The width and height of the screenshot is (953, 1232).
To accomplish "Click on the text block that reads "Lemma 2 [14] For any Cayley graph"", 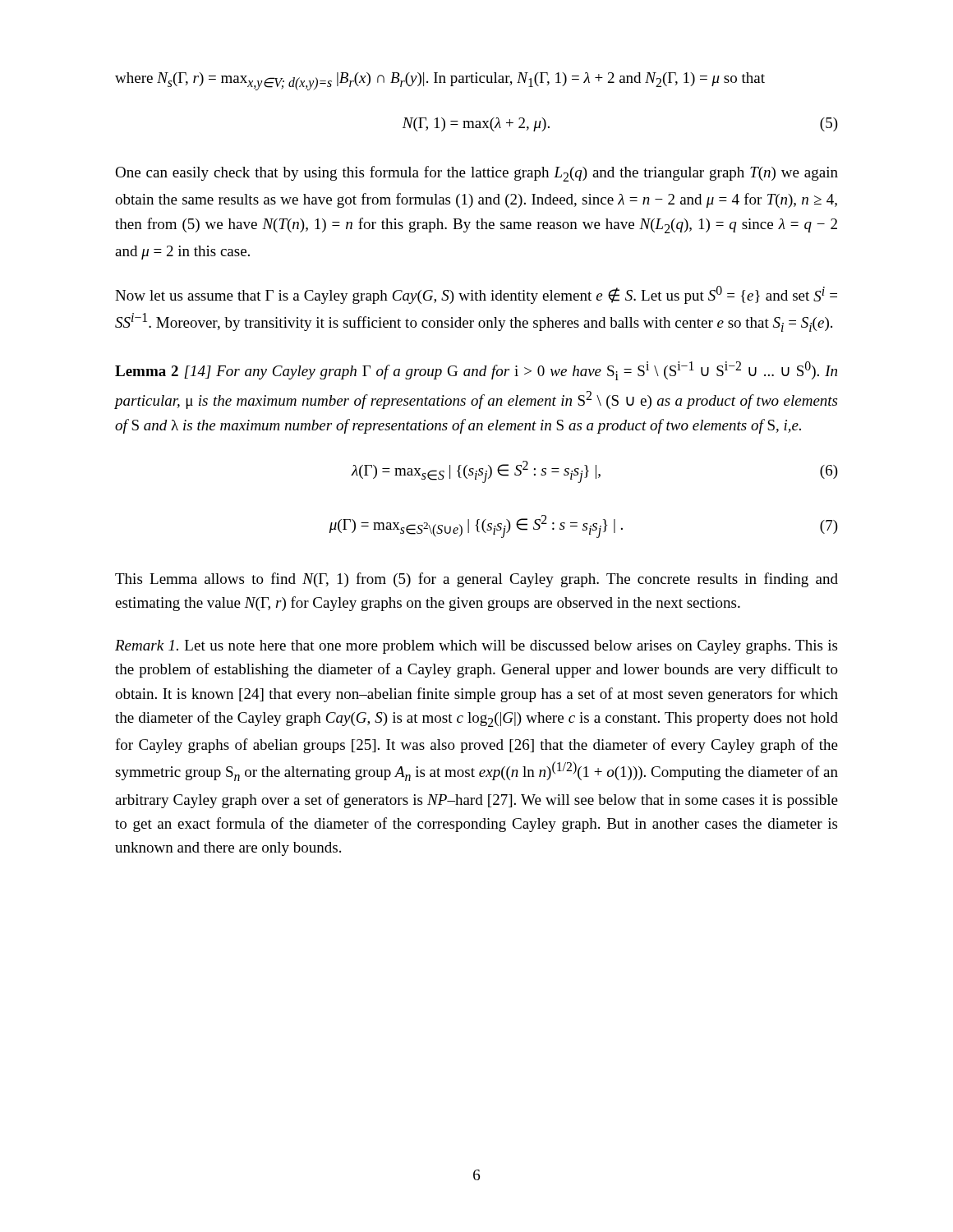I will click(476, 396).
